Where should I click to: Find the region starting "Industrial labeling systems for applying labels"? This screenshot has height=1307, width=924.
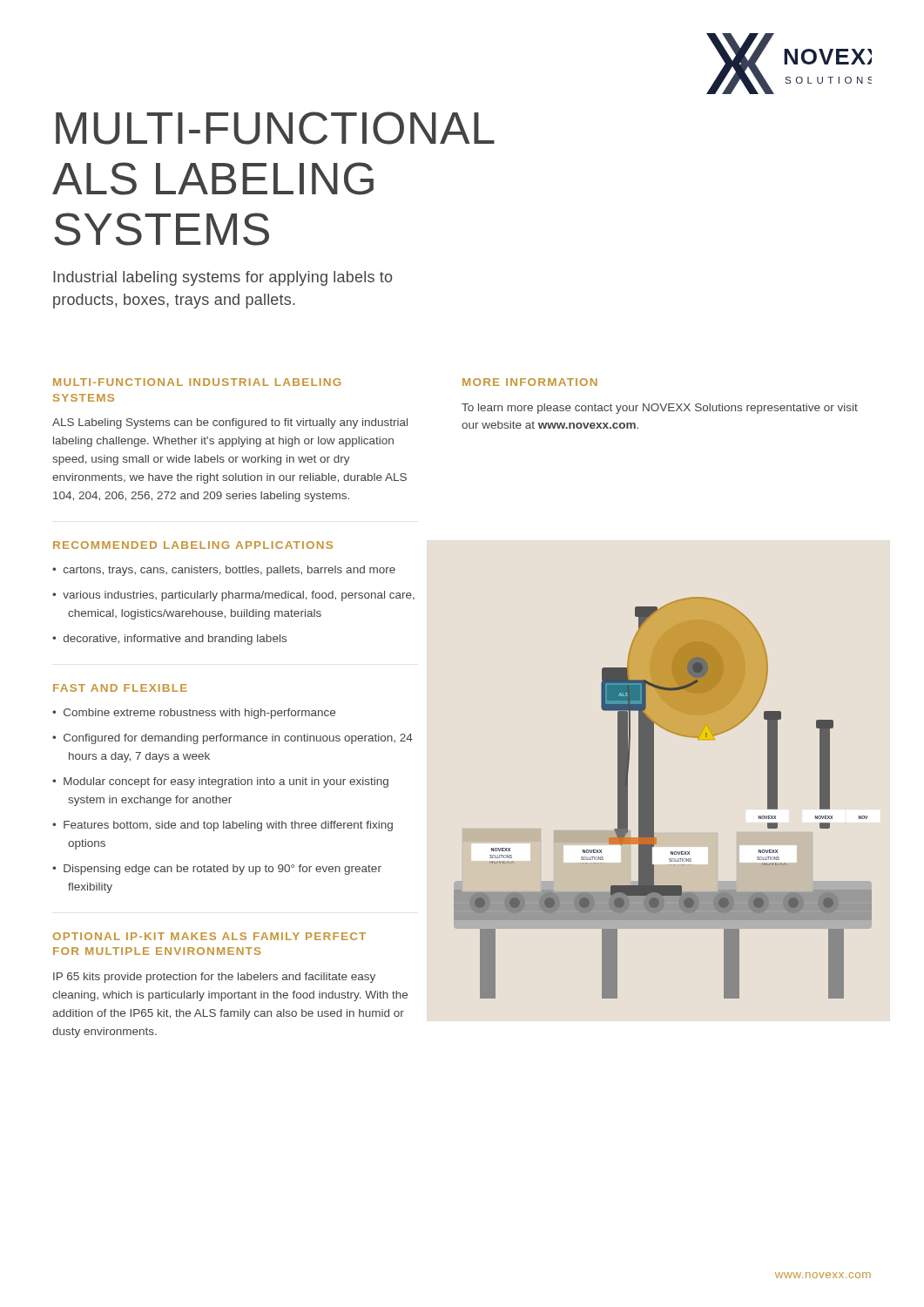tap(223, 288)
